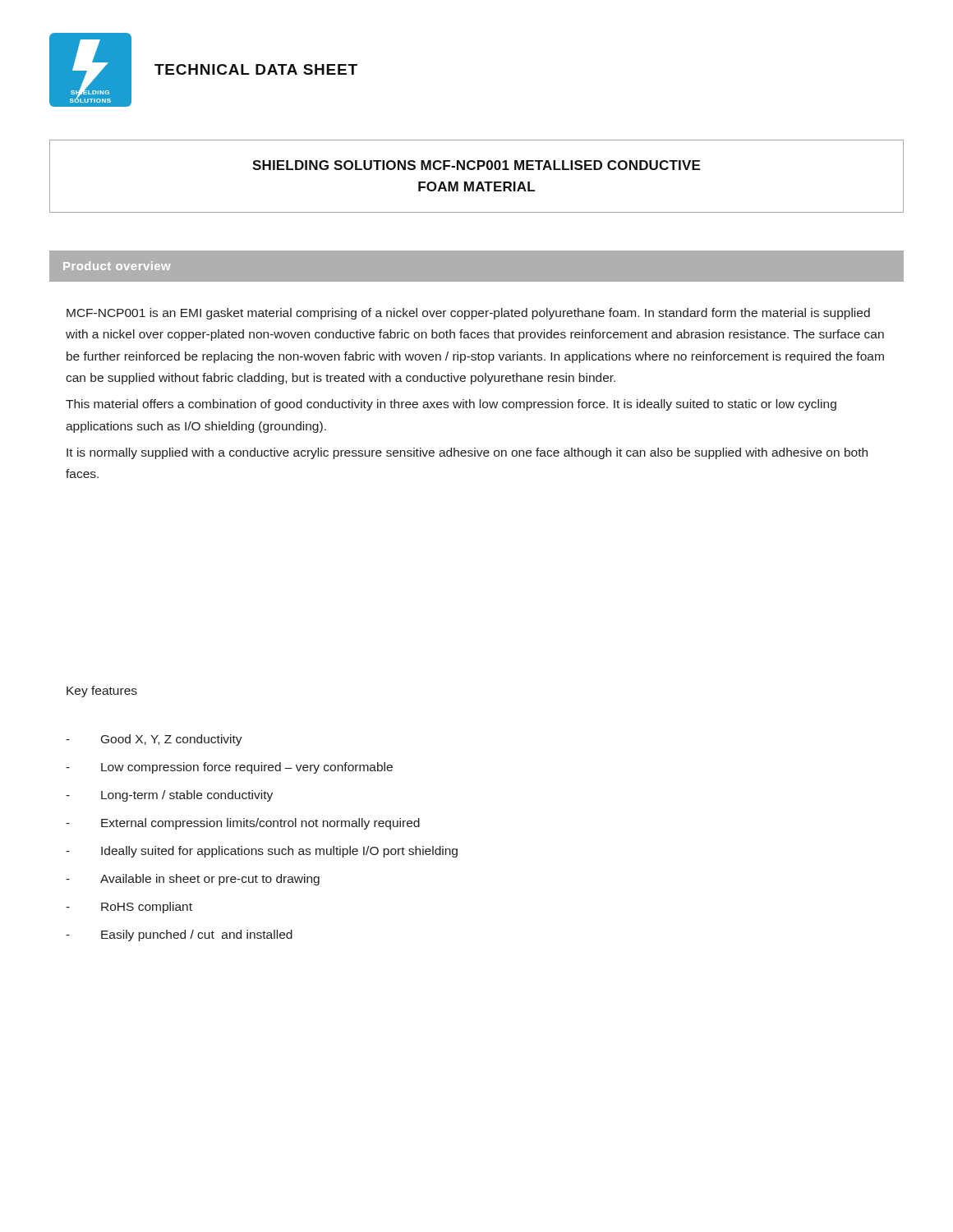
Task: Click where it says "- Easily punched / cut and installed"
Action: click(179, 935)
